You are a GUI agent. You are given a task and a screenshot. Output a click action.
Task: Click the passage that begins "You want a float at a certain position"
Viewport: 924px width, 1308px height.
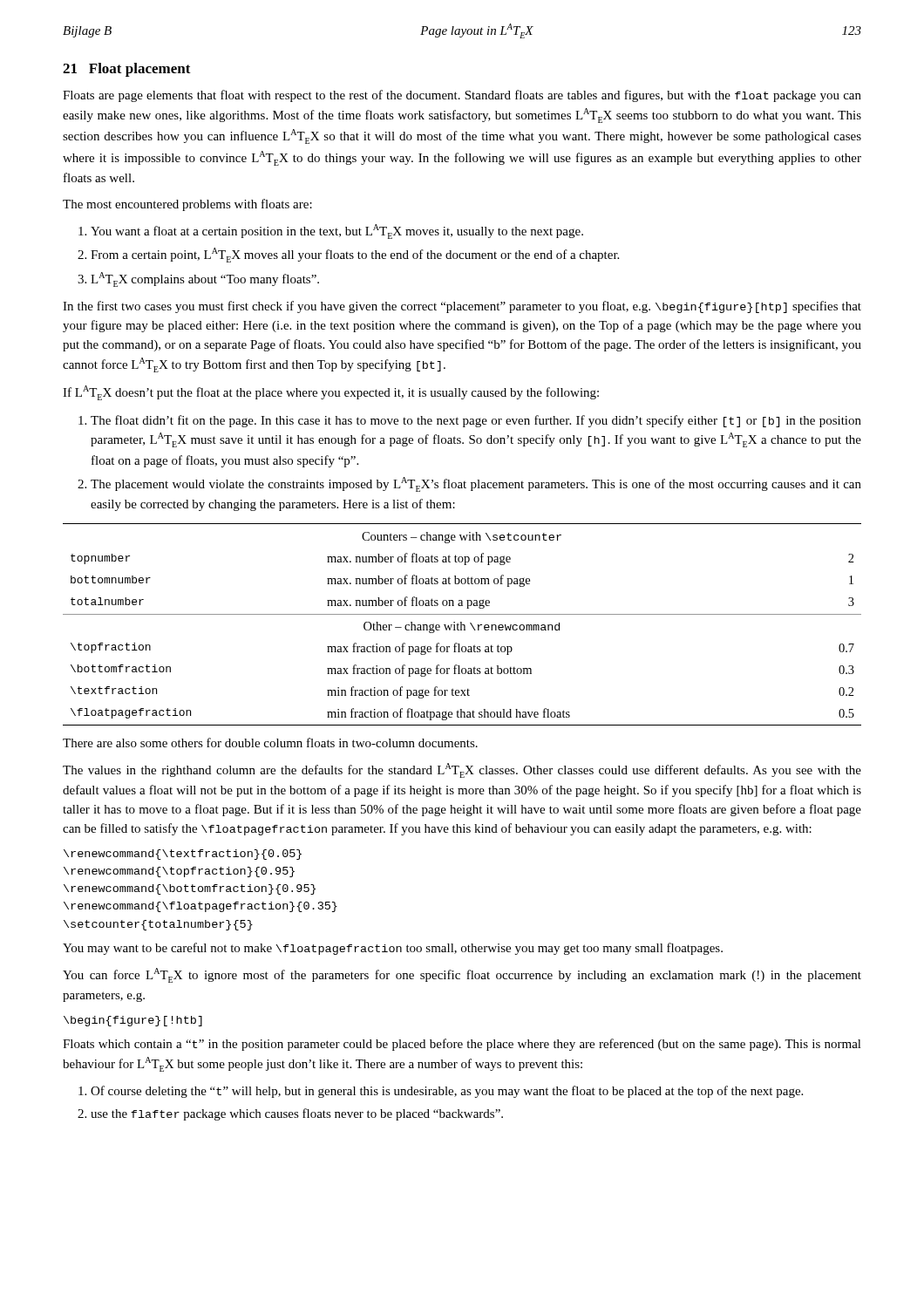(462, 232)
